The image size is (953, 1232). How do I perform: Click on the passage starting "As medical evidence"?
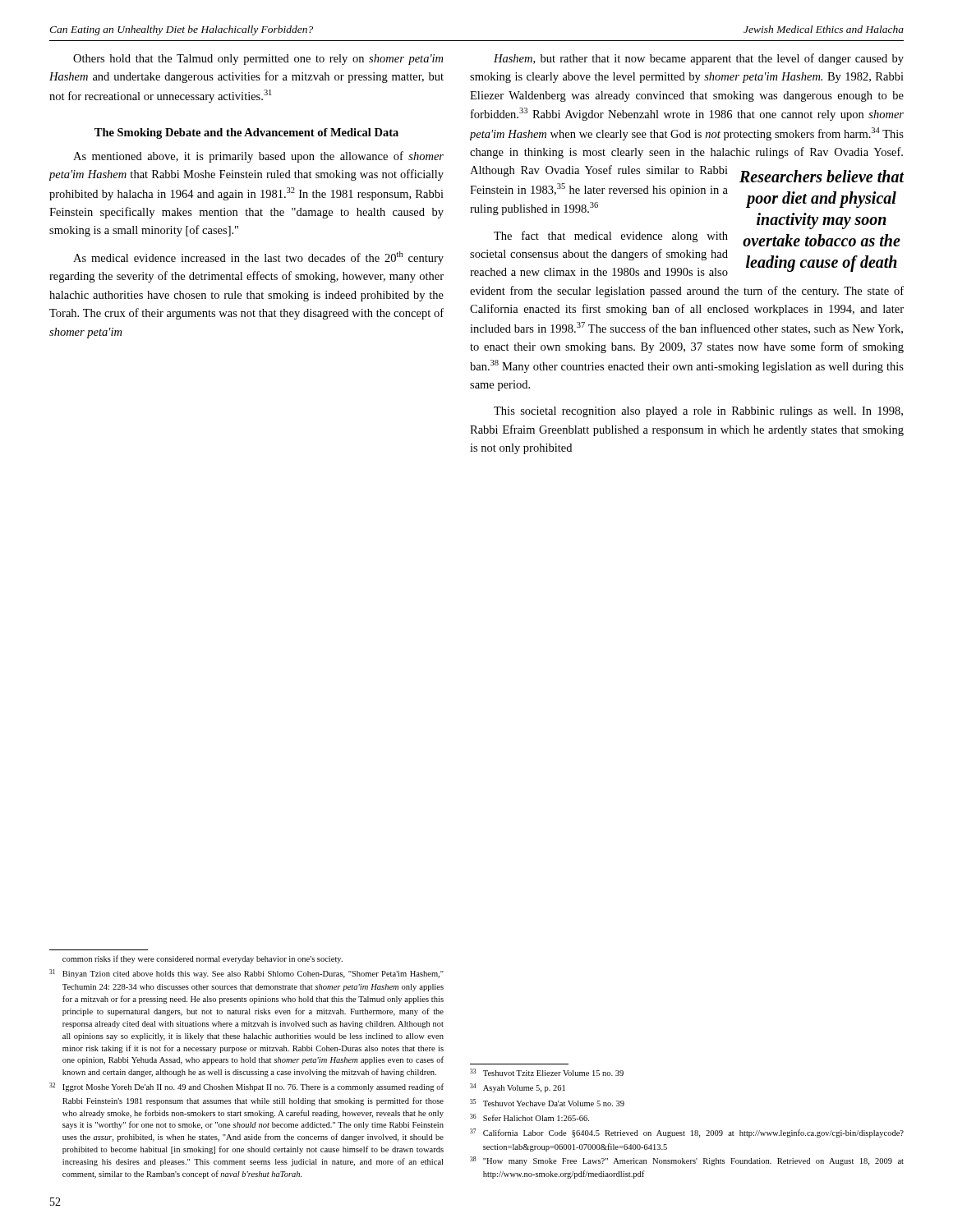pos(246,294)
